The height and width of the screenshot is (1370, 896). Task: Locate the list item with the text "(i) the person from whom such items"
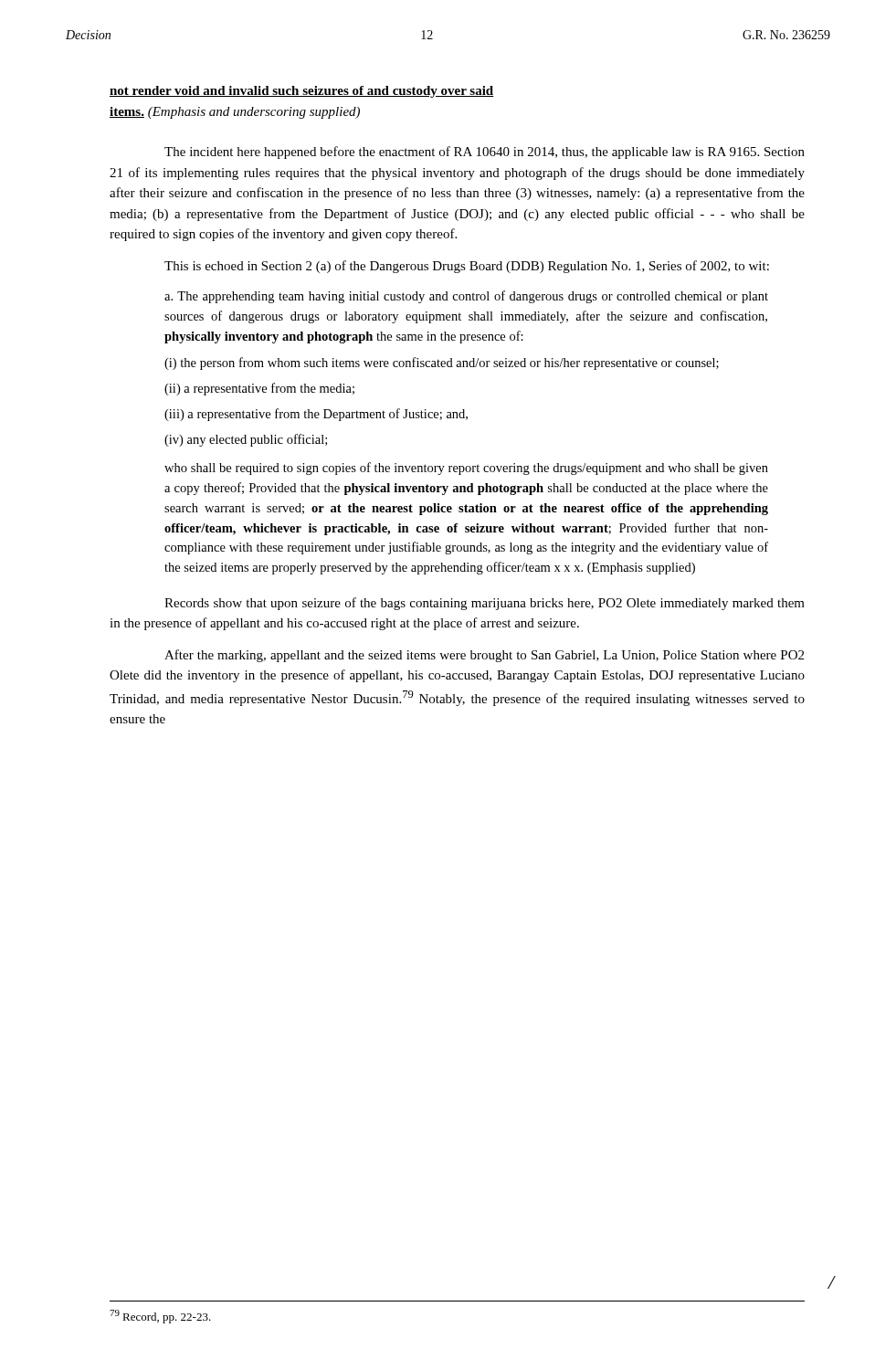pyautogui.click(x=442, y=363)
